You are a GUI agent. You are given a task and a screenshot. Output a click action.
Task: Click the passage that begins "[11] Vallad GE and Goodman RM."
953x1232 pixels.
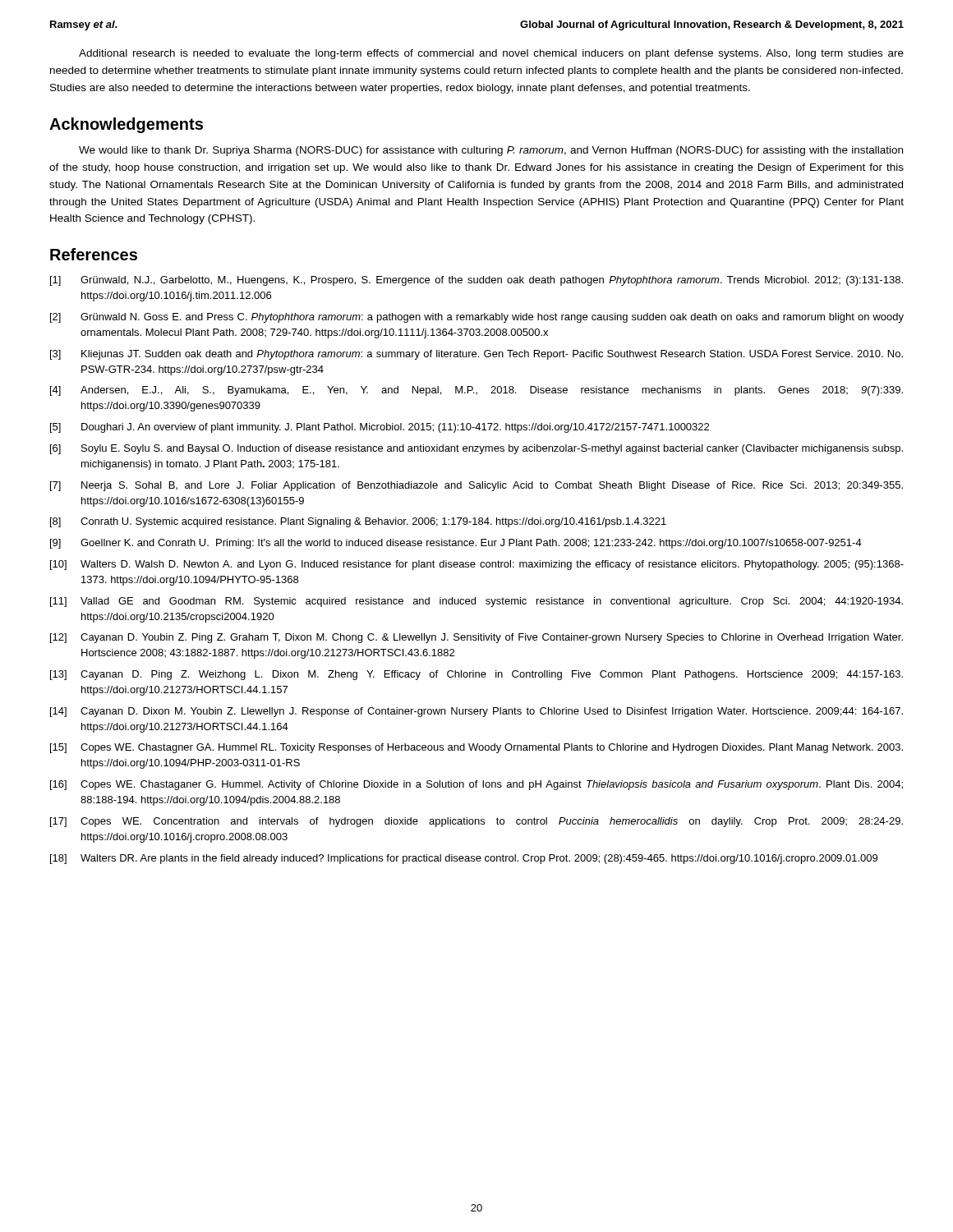coord(476,609)
